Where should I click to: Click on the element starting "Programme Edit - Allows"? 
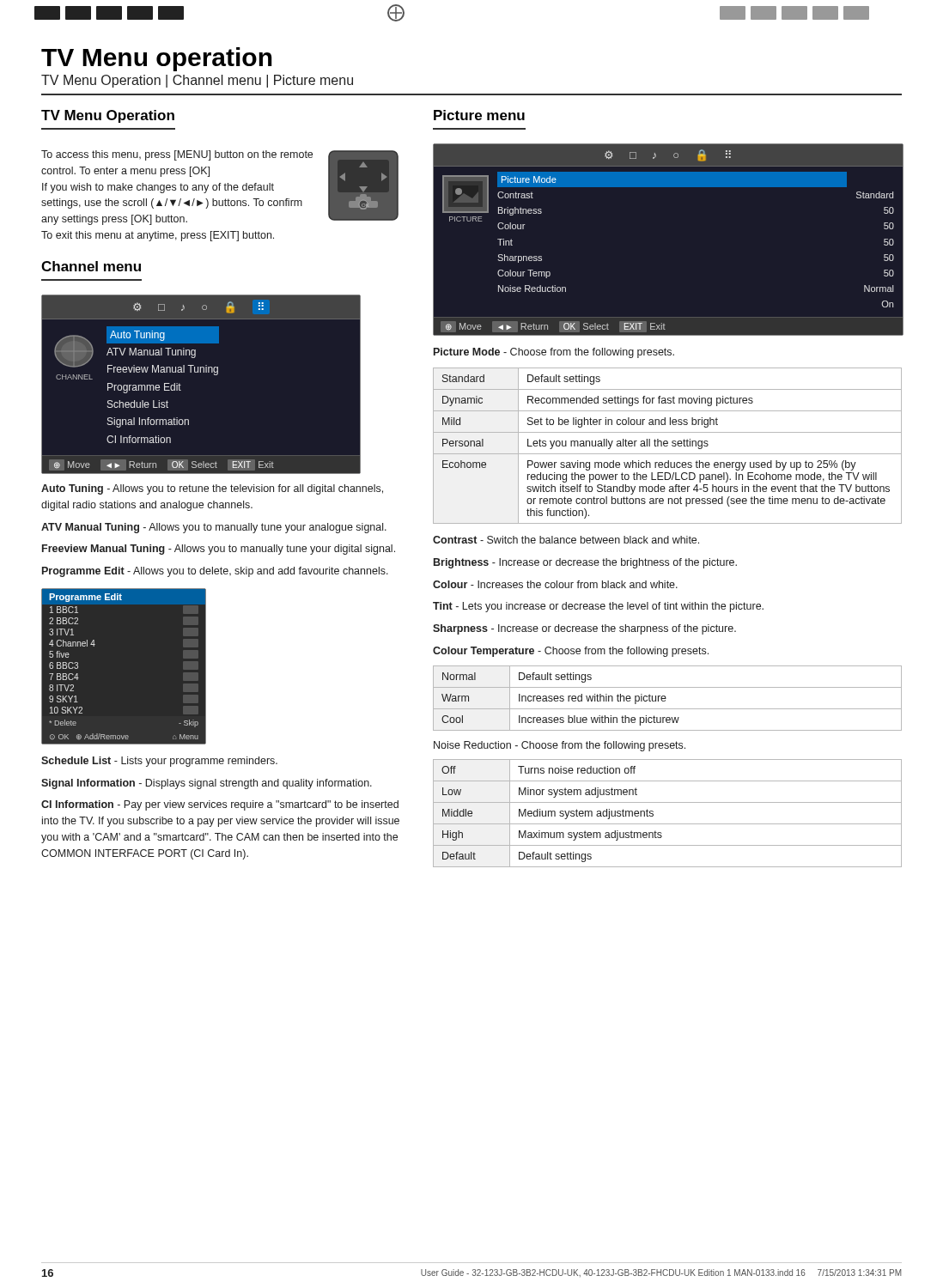click(215, 571)
